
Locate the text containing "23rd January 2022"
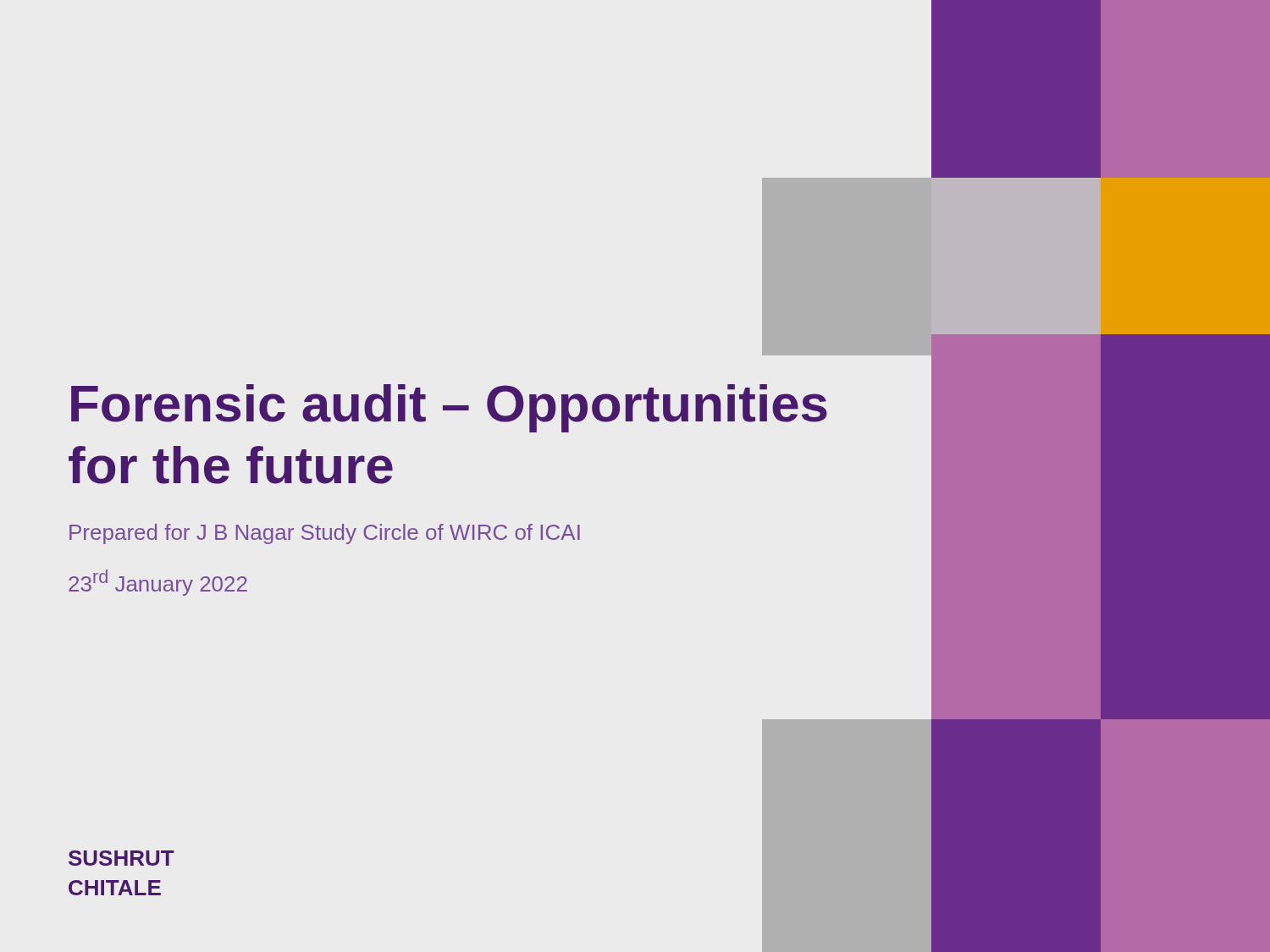tap(158, 581)
